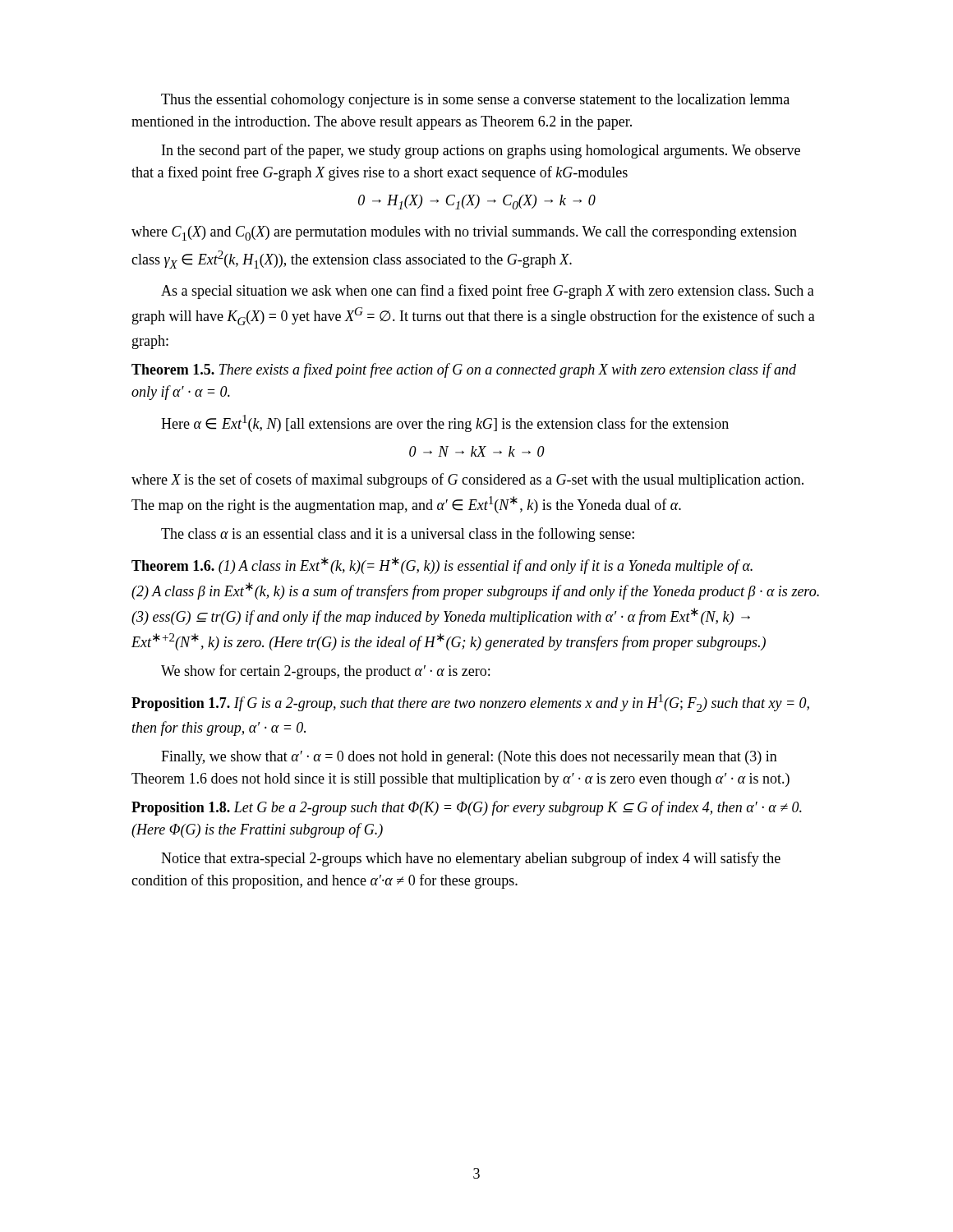Select the passage starting "0 → N → kX →"
Screen dimensions: 1232x953
coord(476,452)
